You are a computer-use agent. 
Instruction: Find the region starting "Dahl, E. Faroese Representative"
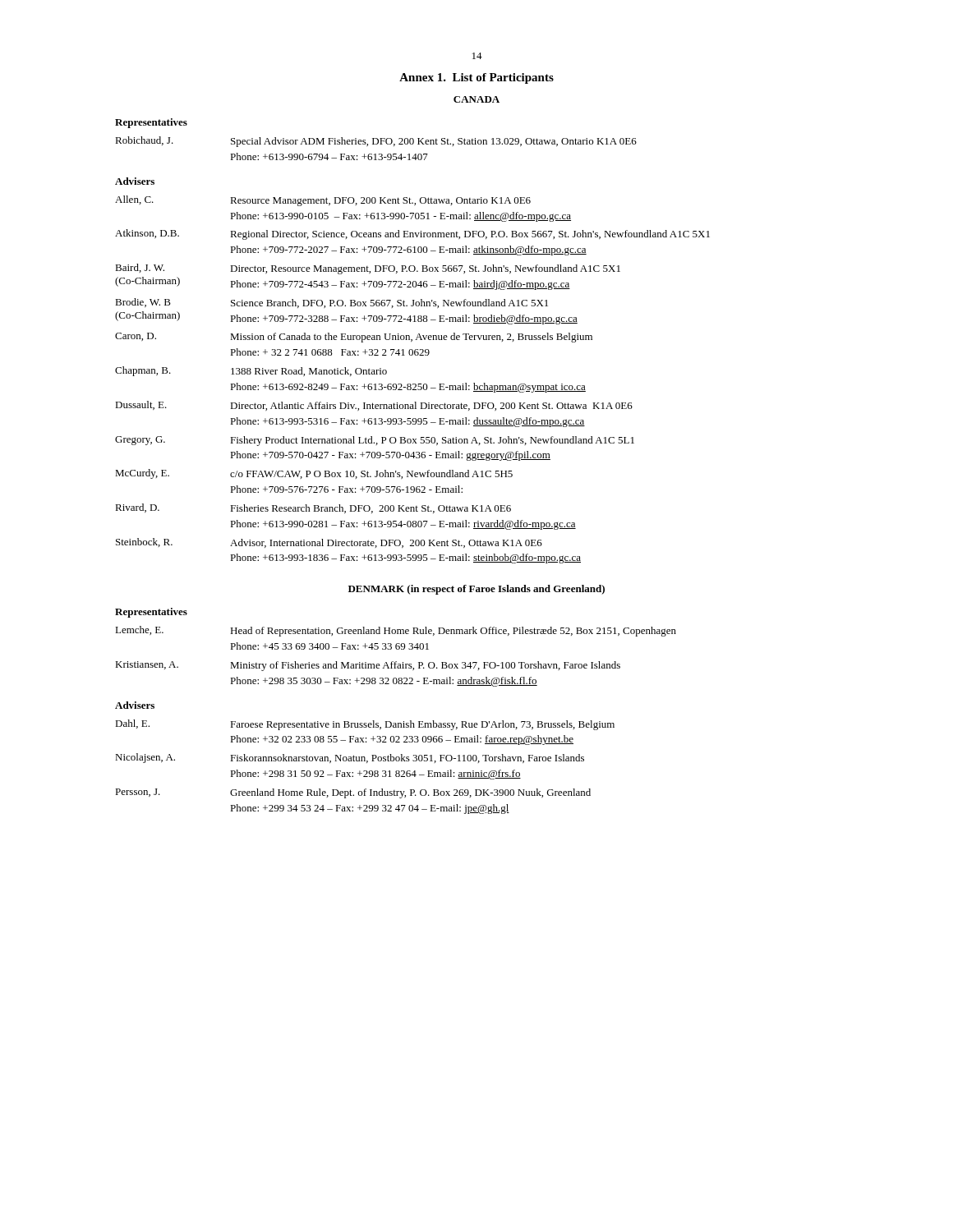tap(476, 732)
